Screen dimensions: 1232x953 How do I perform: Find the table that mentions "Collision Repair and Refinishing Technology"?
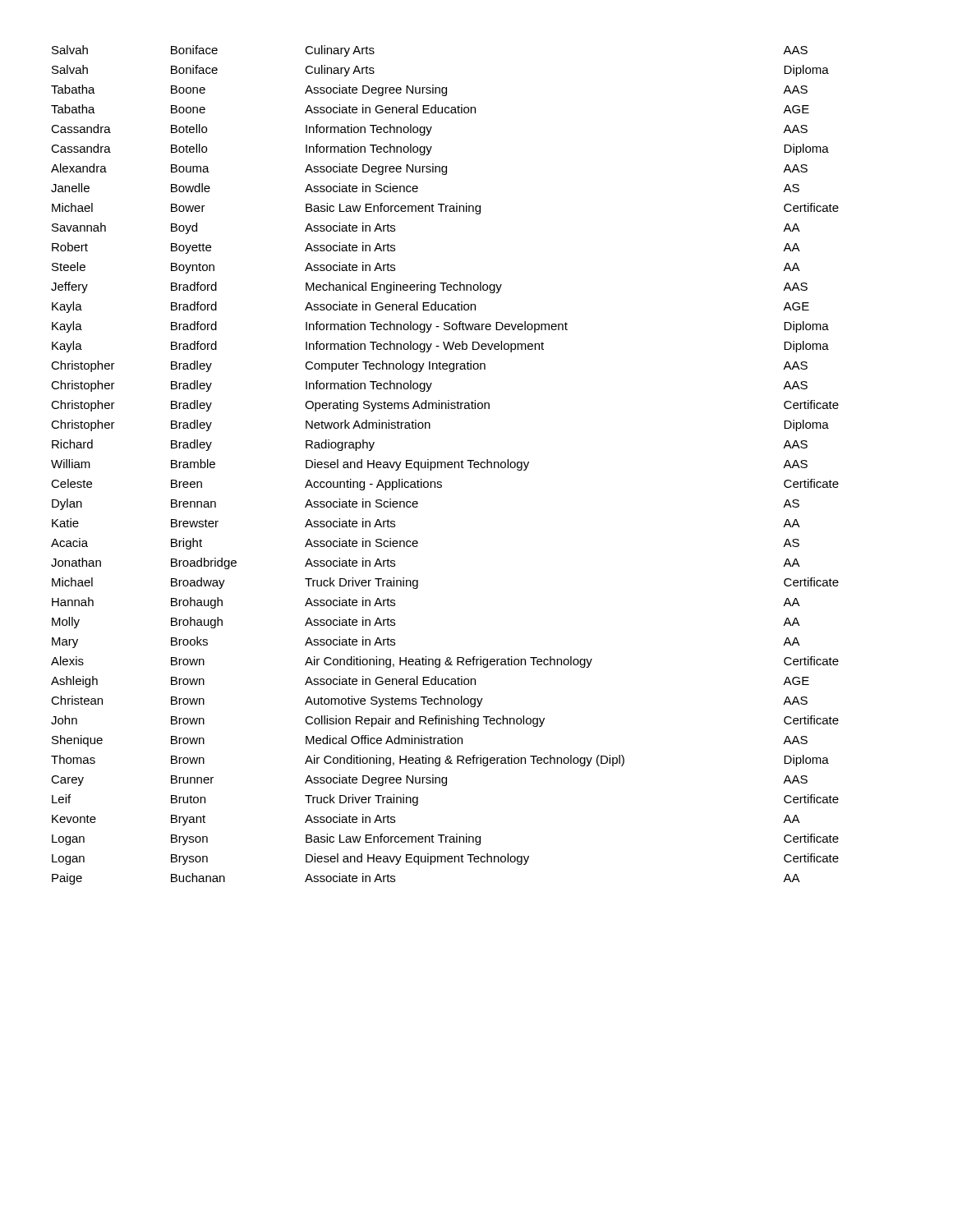476,463
